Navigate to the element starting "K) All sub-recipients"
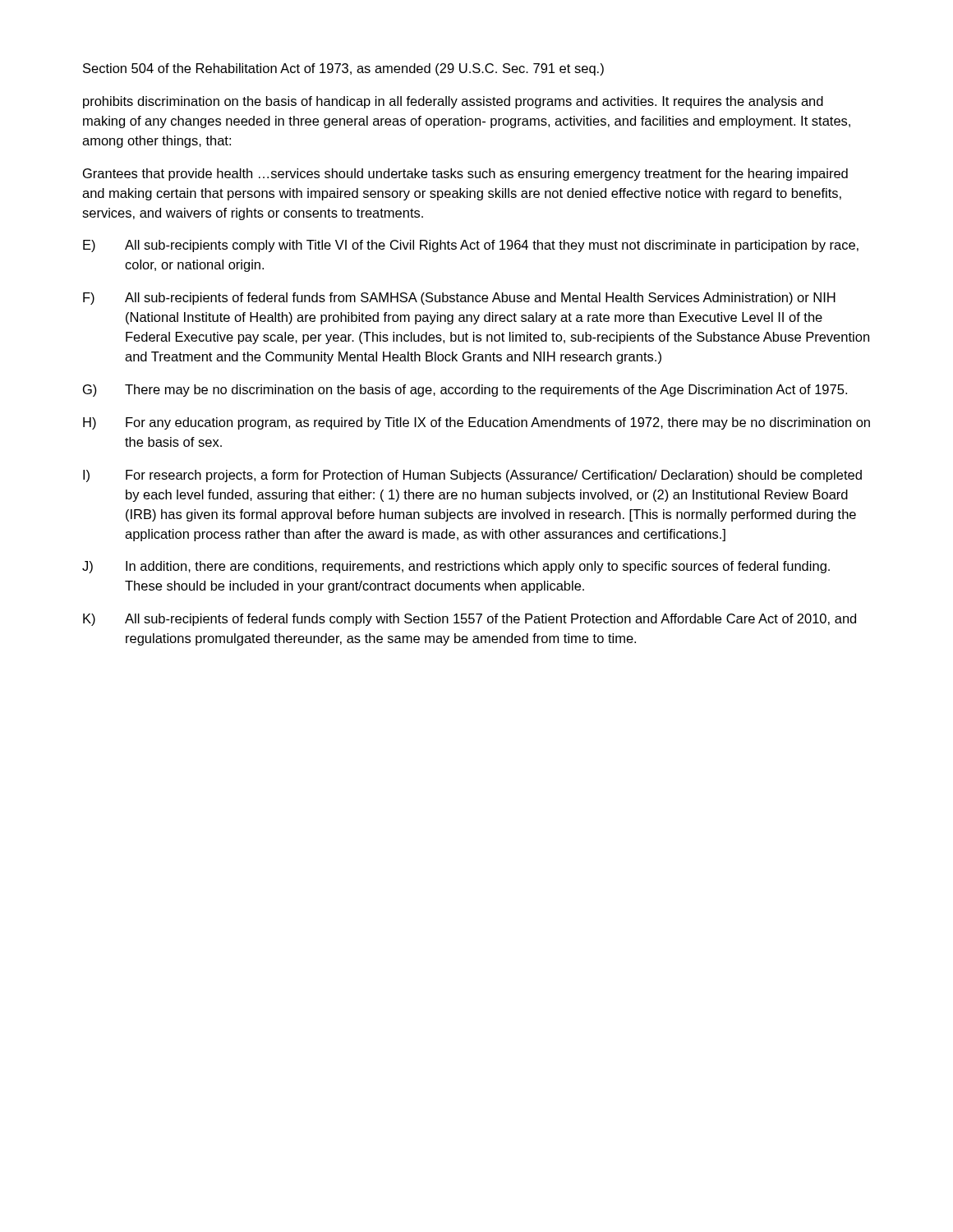The height and width of the screenshot is (1232, 953). (476, 629)
